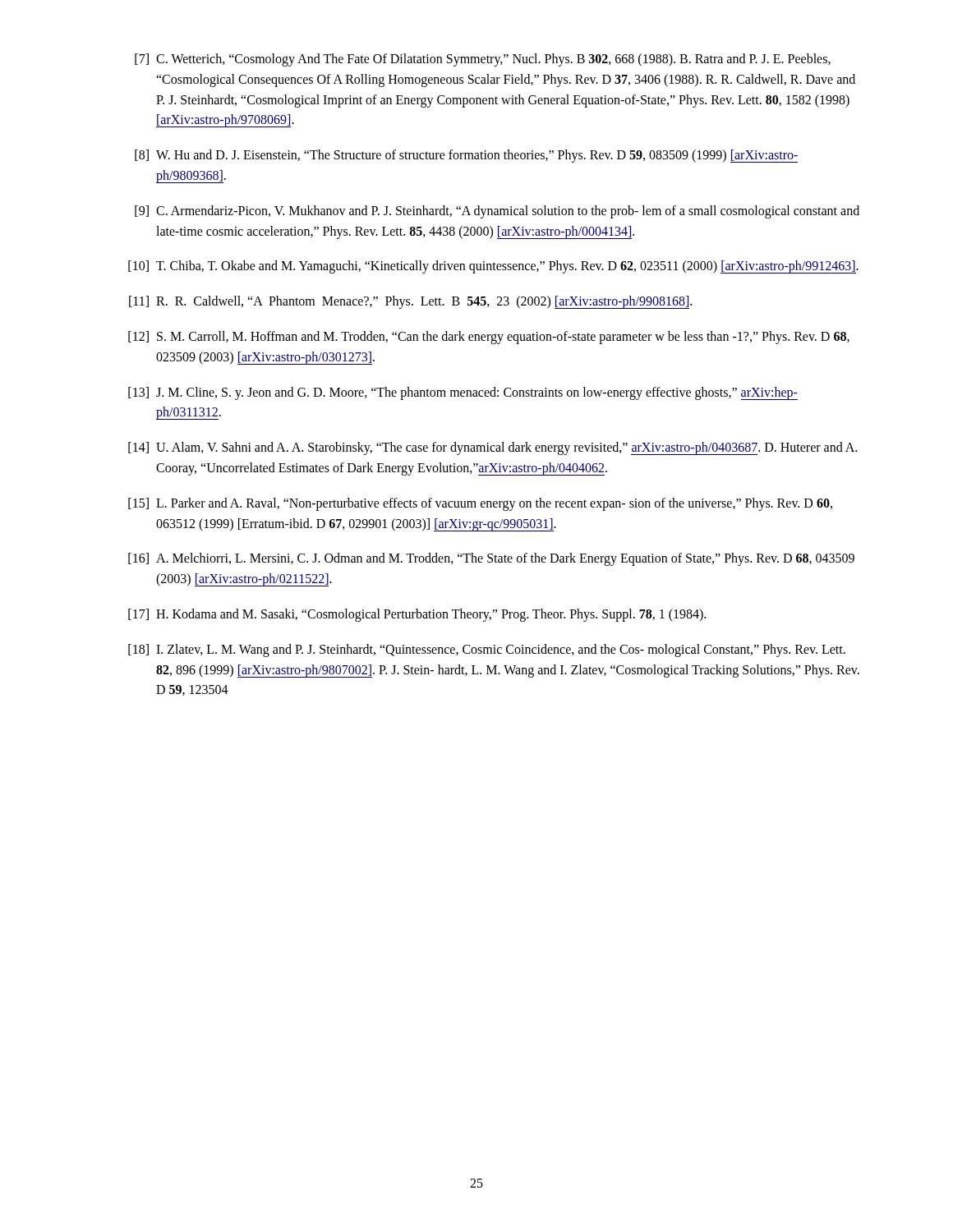
Task: Point to the region starting "[14] U. Alam, V. Sahni and"
Action: tap(485, 458)
